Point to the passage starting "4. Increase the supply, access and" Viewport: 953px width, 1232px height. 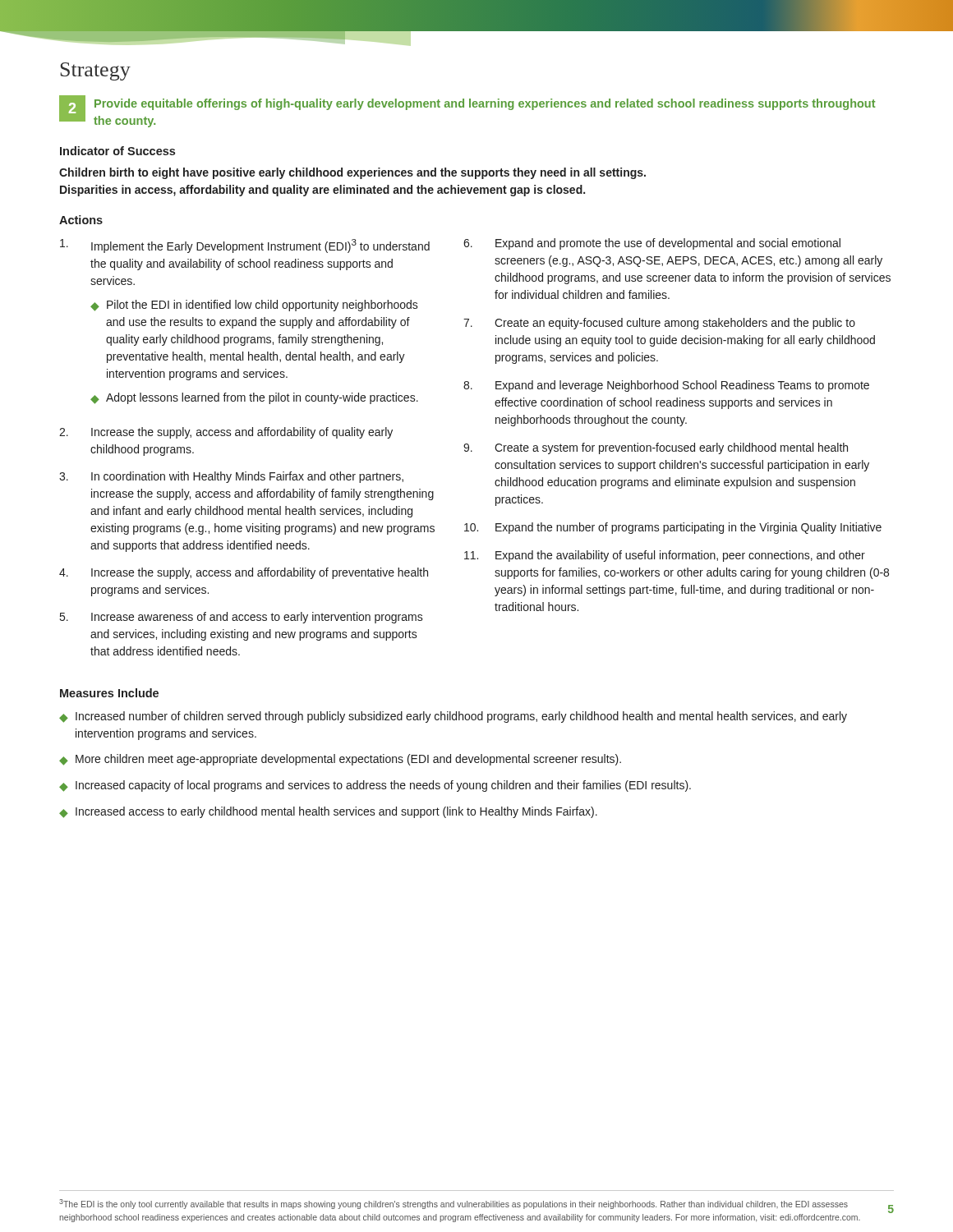[248, 581]
